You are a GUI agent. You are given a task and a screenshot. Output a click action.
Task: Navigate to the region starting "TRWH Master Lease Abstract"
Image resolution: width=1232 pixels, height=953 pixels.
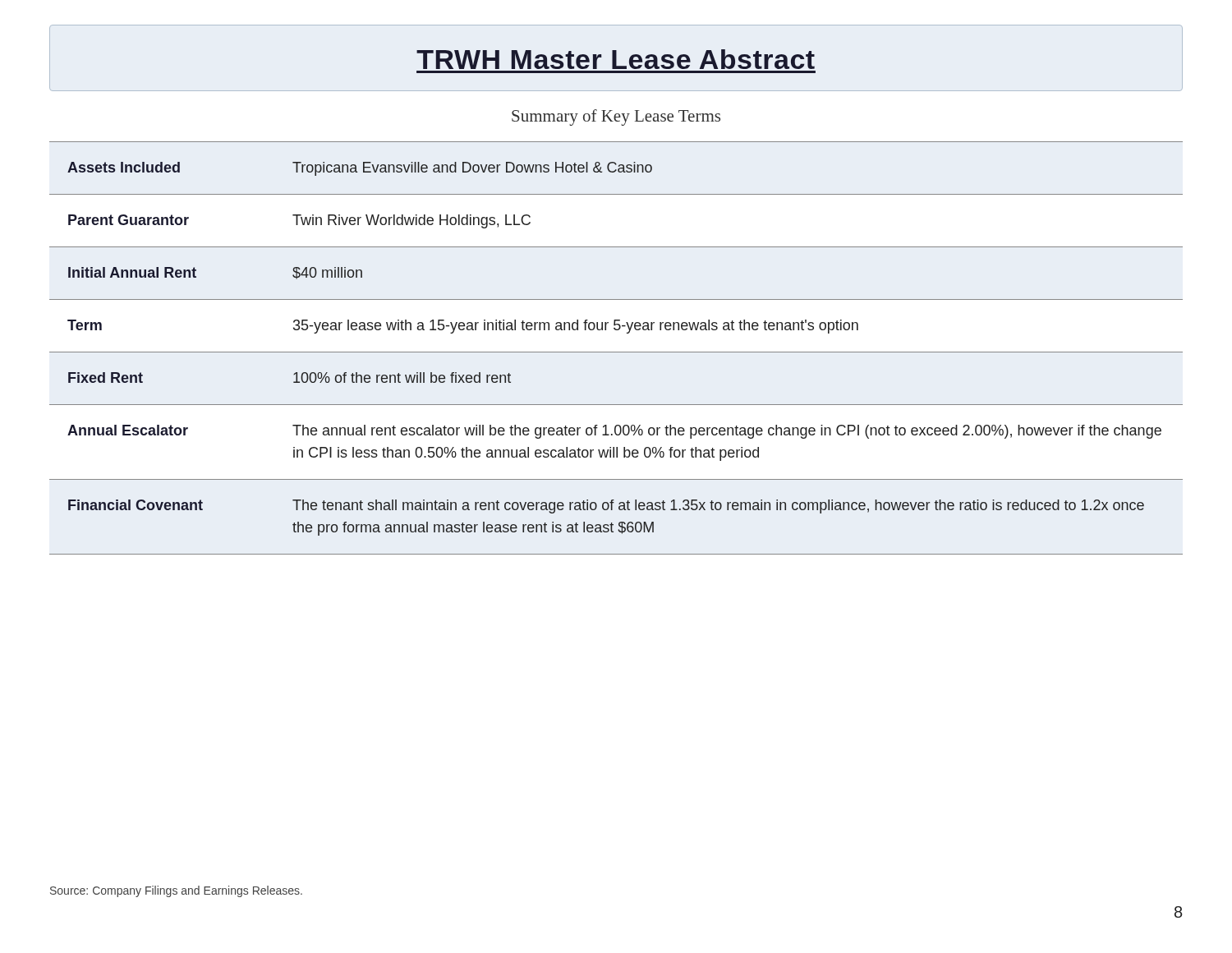click(x=616, y=58)
